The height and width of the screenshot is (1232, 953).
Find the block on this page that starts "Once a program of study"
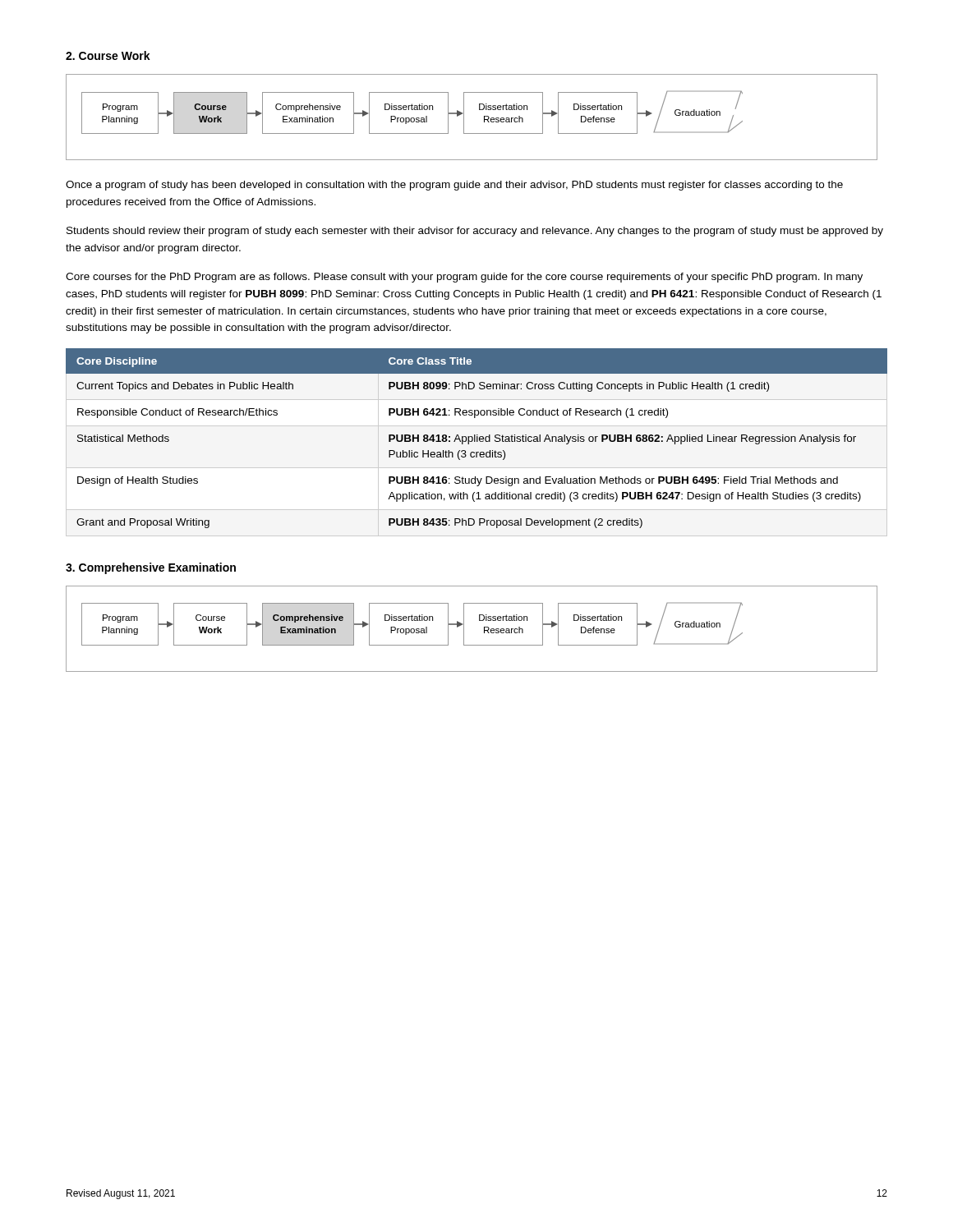454,193
